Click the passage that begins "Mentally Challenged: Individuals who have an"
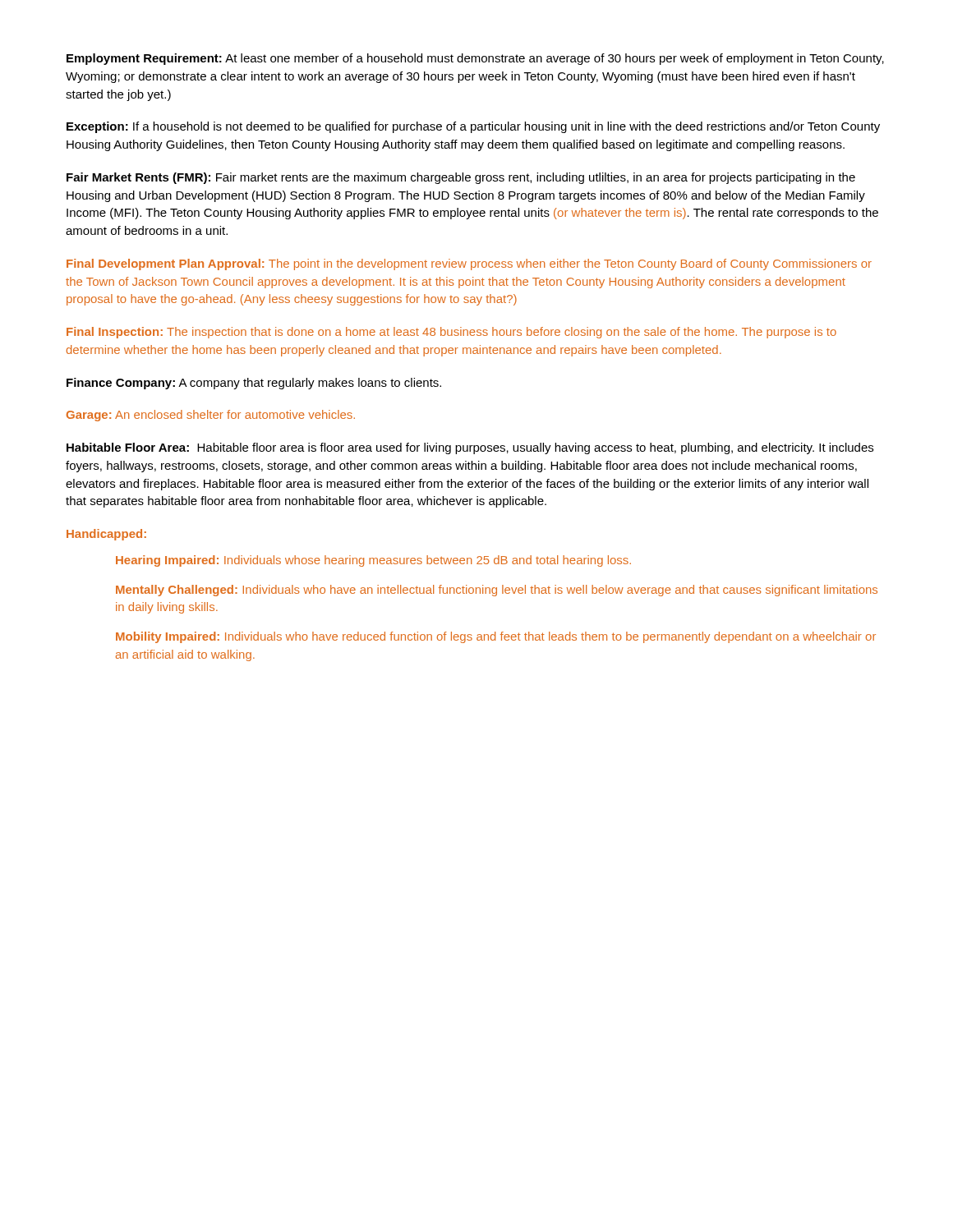 coord(497,598)
